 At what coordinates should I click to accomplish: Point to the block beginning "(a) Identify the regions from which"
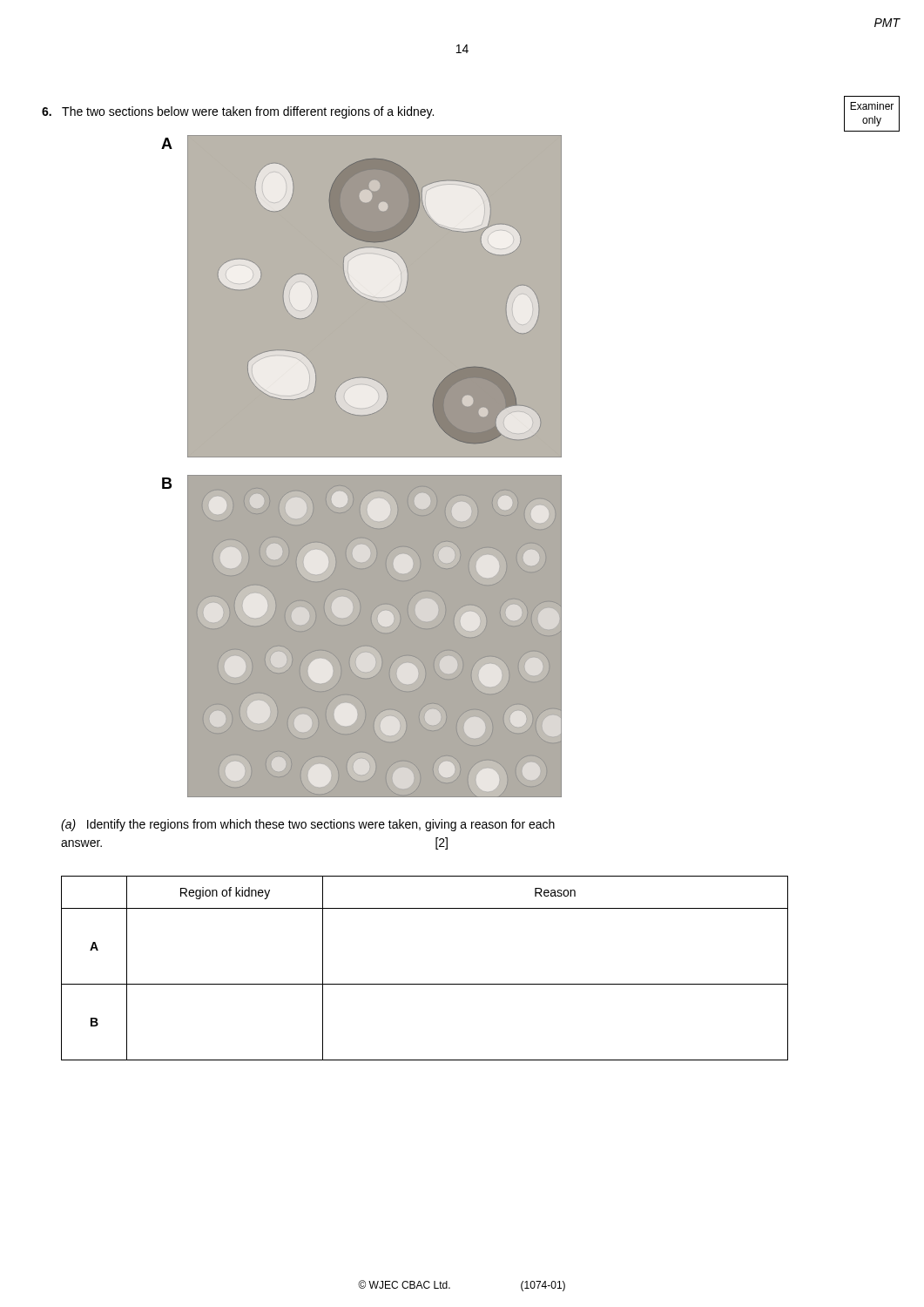click(x=308, y=833)
